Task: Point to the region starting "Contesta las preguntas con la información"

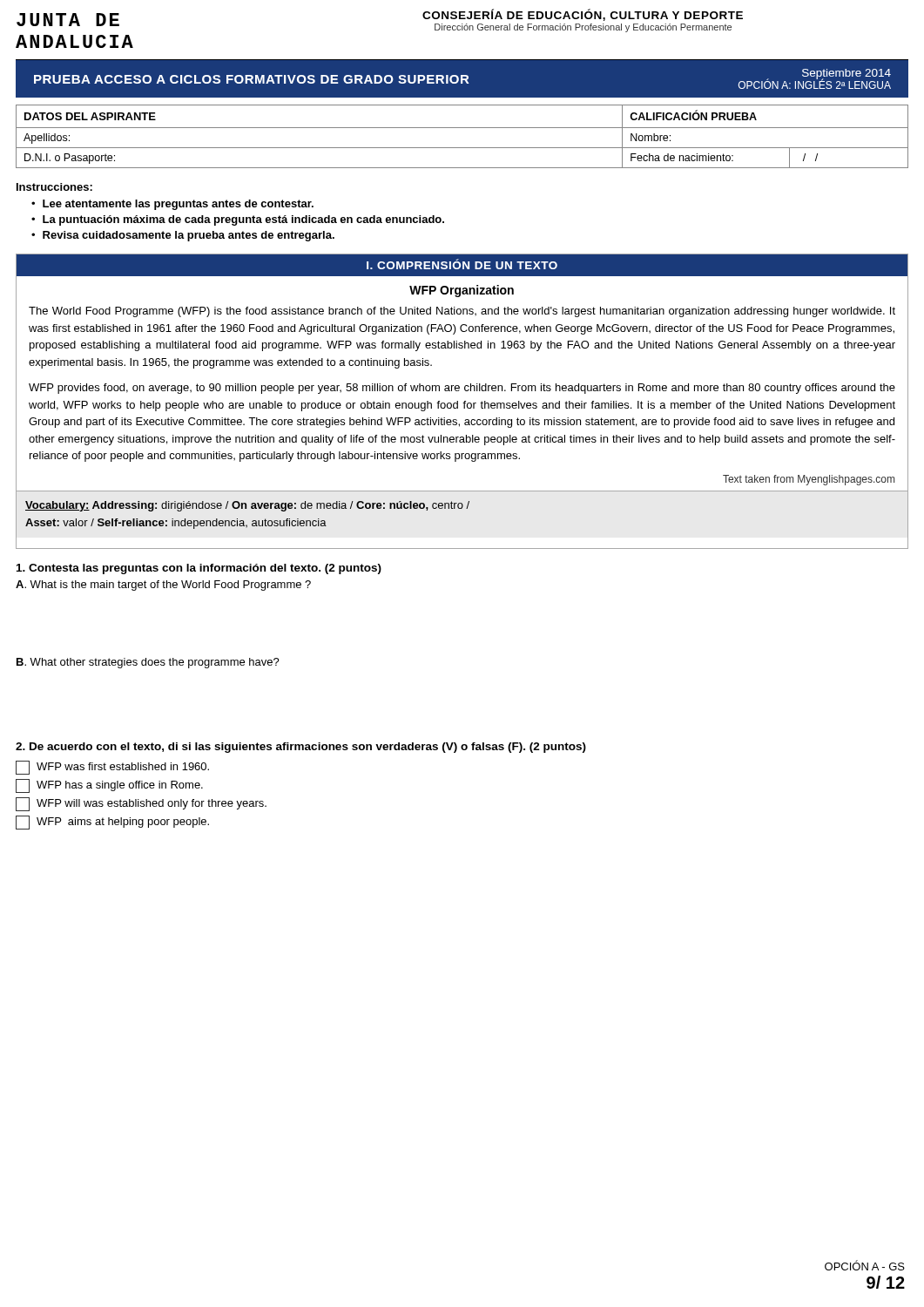Action: tap(199, 568)
